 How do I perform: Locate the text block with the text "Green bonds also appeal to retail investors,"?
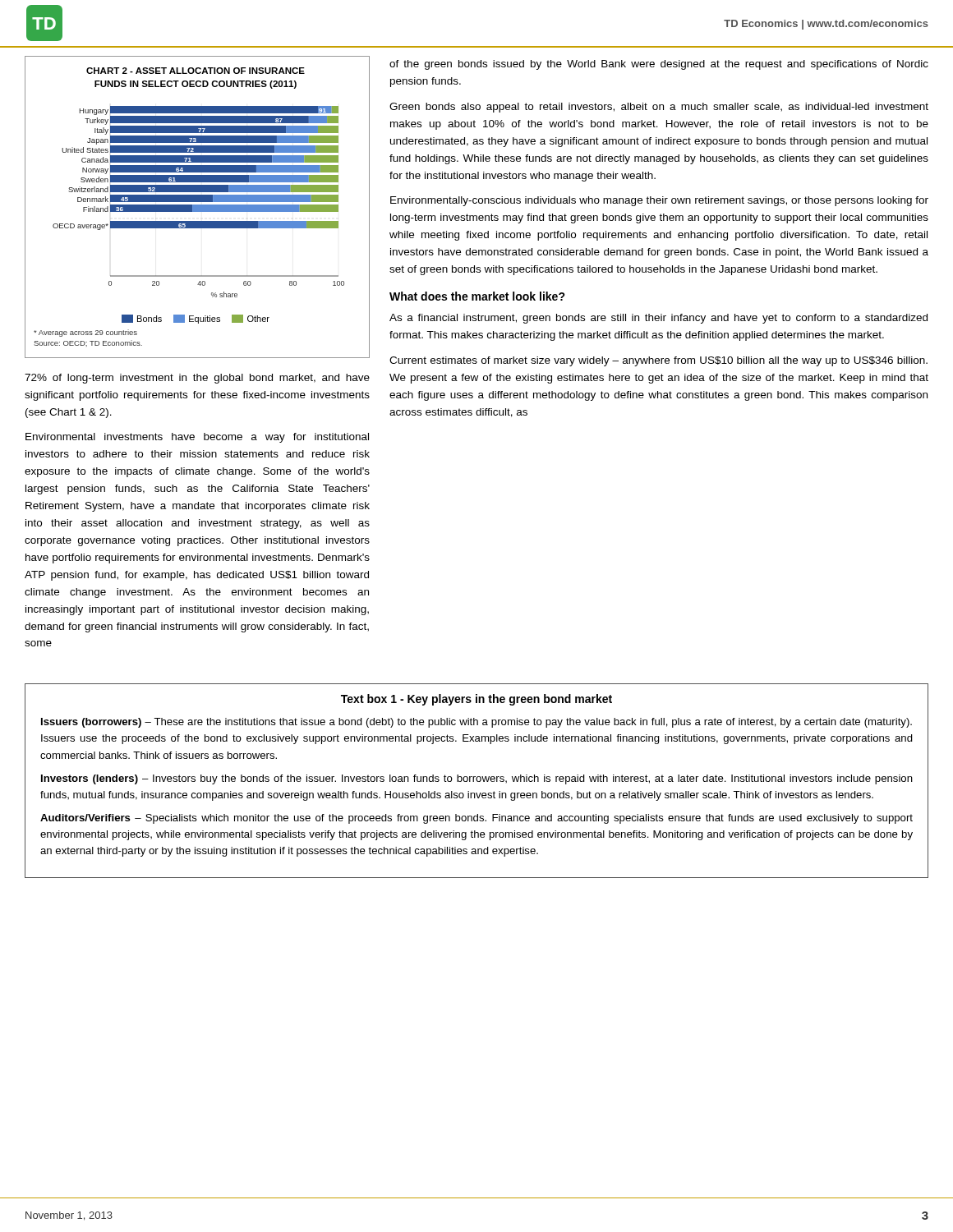coord(659,141)
